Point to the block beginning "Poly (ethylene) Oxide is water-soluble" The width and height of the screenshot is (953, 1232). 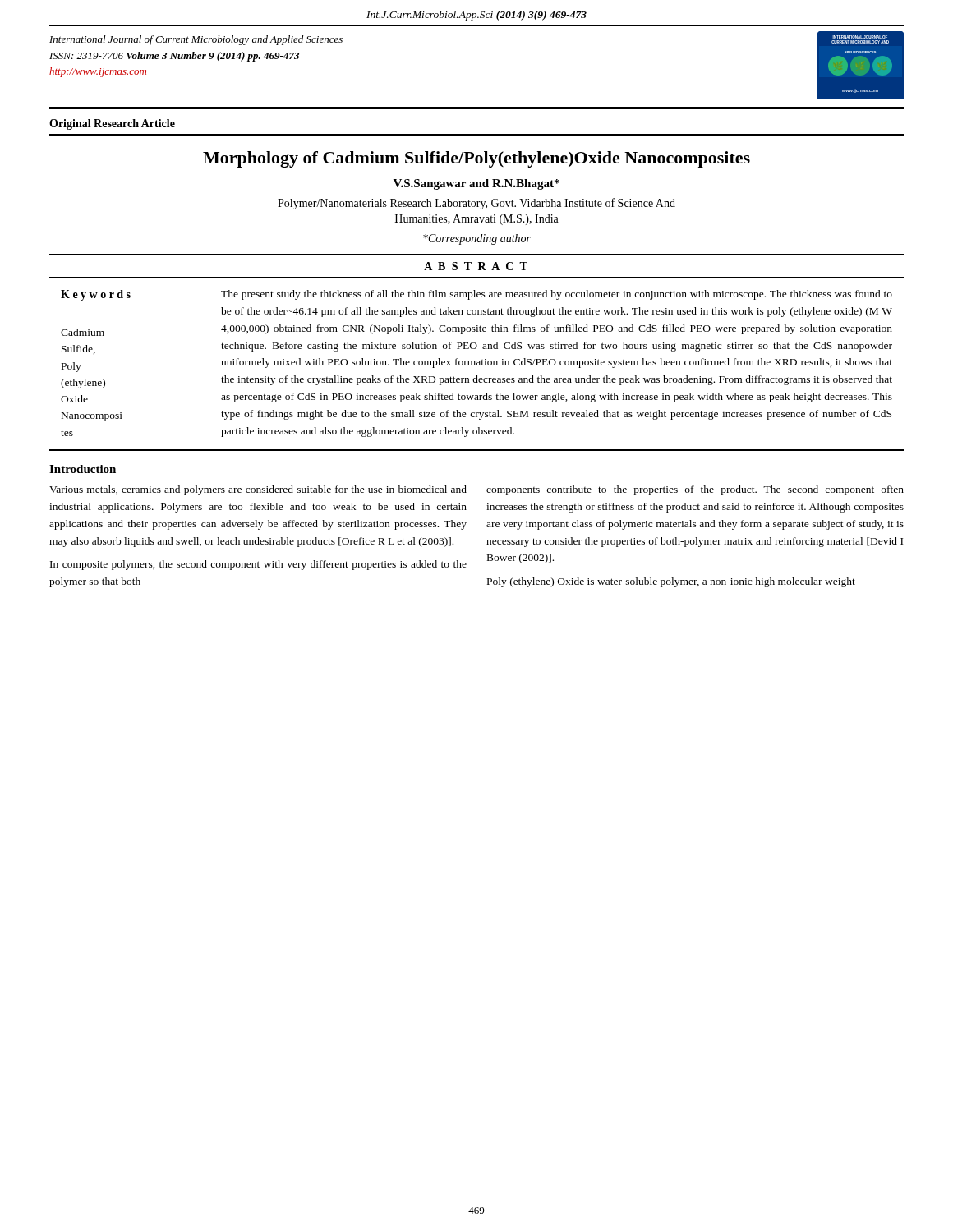671,581
